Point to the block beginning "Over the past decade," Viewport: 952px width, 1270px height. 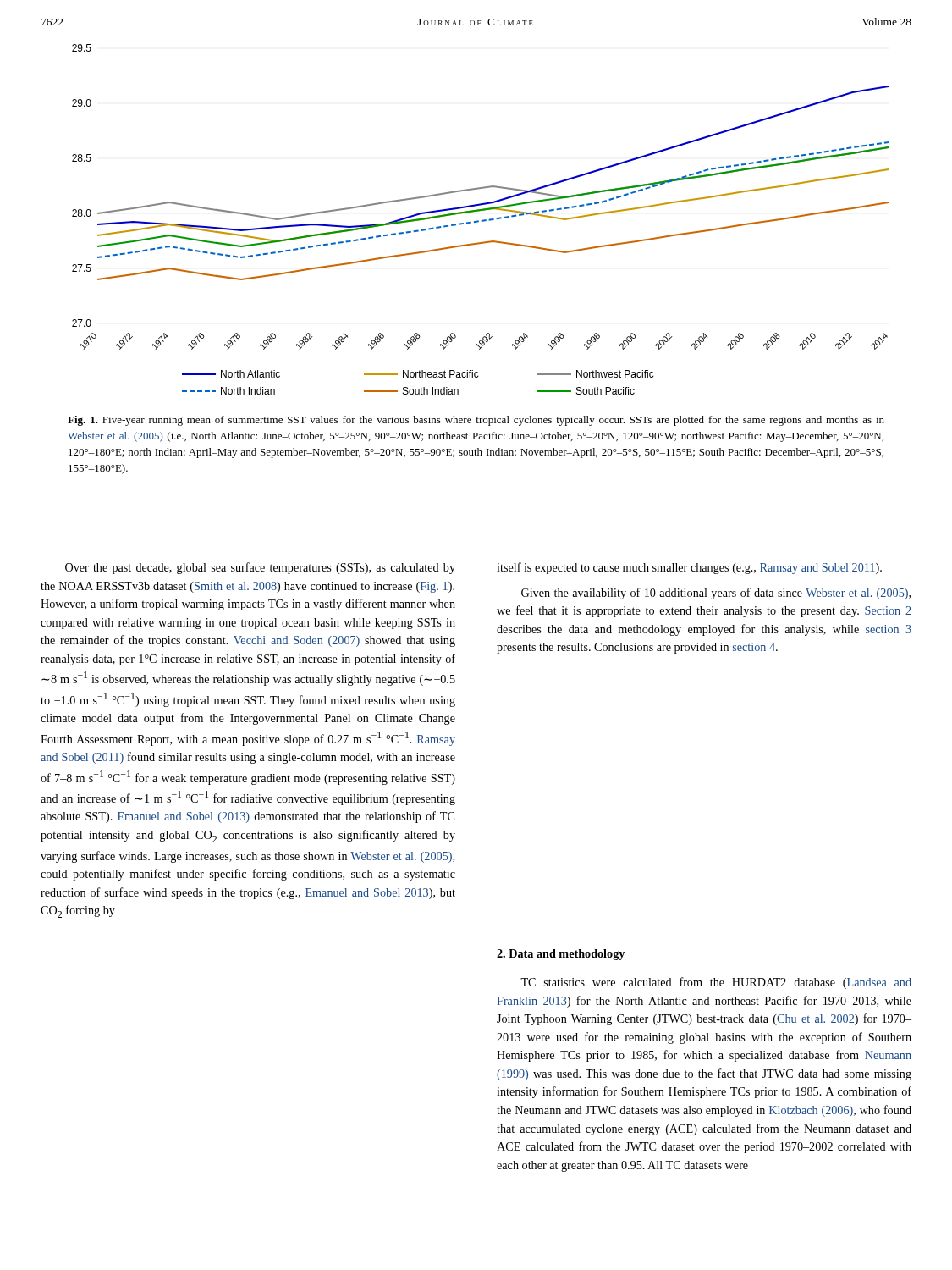(248, 741)
